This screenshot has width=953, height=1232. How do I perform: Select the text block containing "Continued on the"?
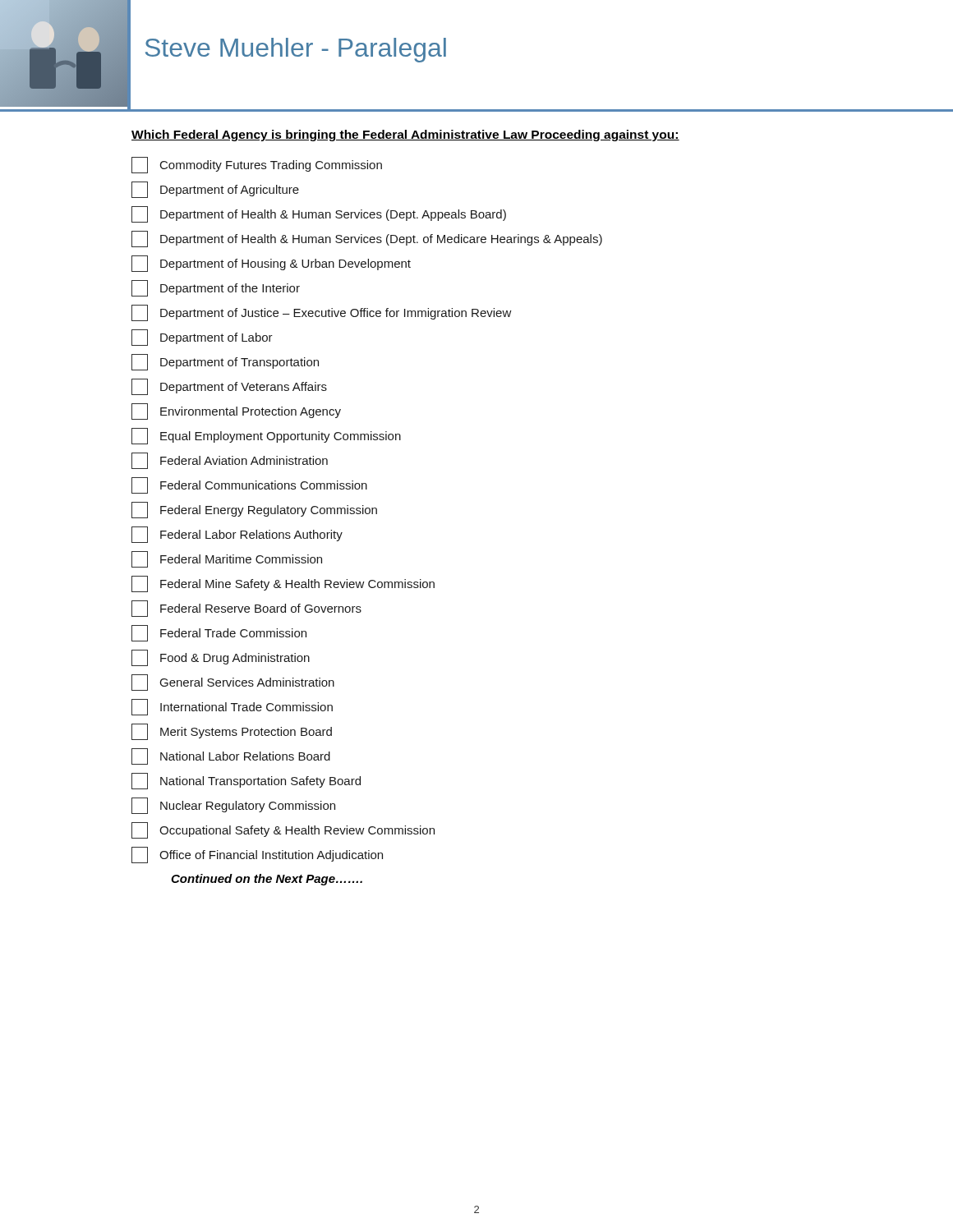click(267, 878)
